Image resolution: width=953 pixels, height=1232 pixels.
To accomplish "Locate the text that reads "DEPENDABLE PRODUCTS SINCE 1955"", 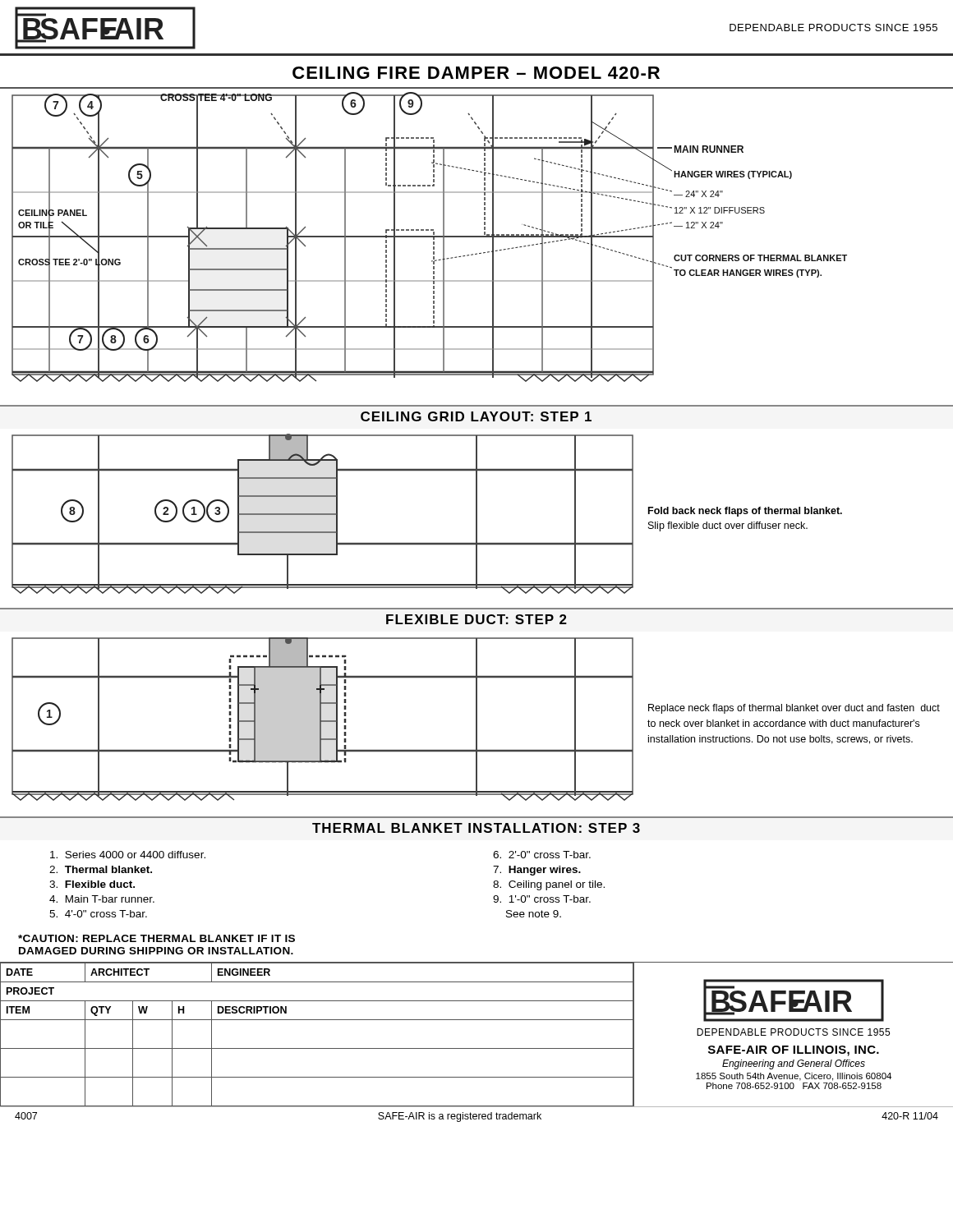I will tap(794, 1032).
